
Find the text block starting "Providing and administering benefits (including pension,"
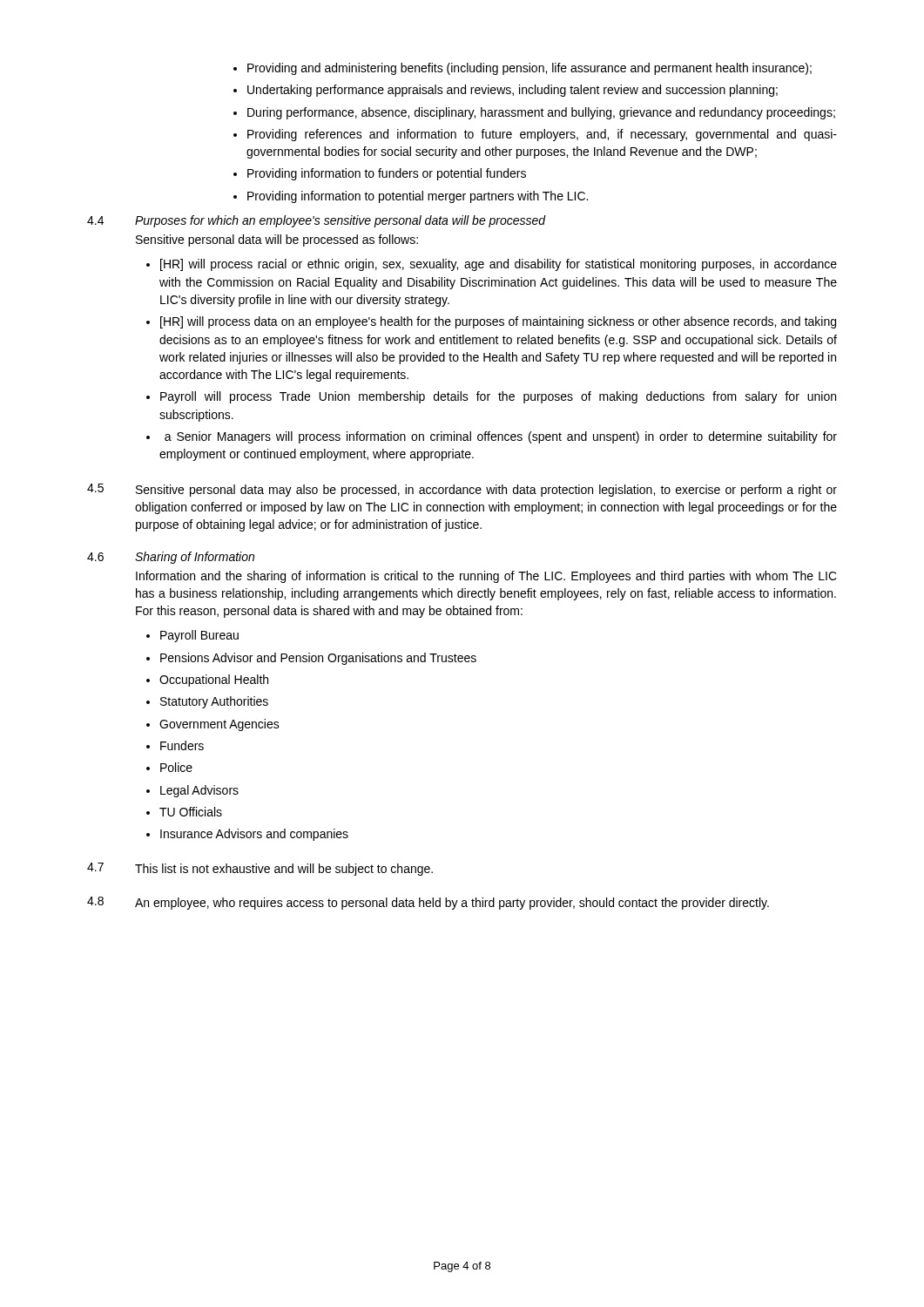[529, 68]
